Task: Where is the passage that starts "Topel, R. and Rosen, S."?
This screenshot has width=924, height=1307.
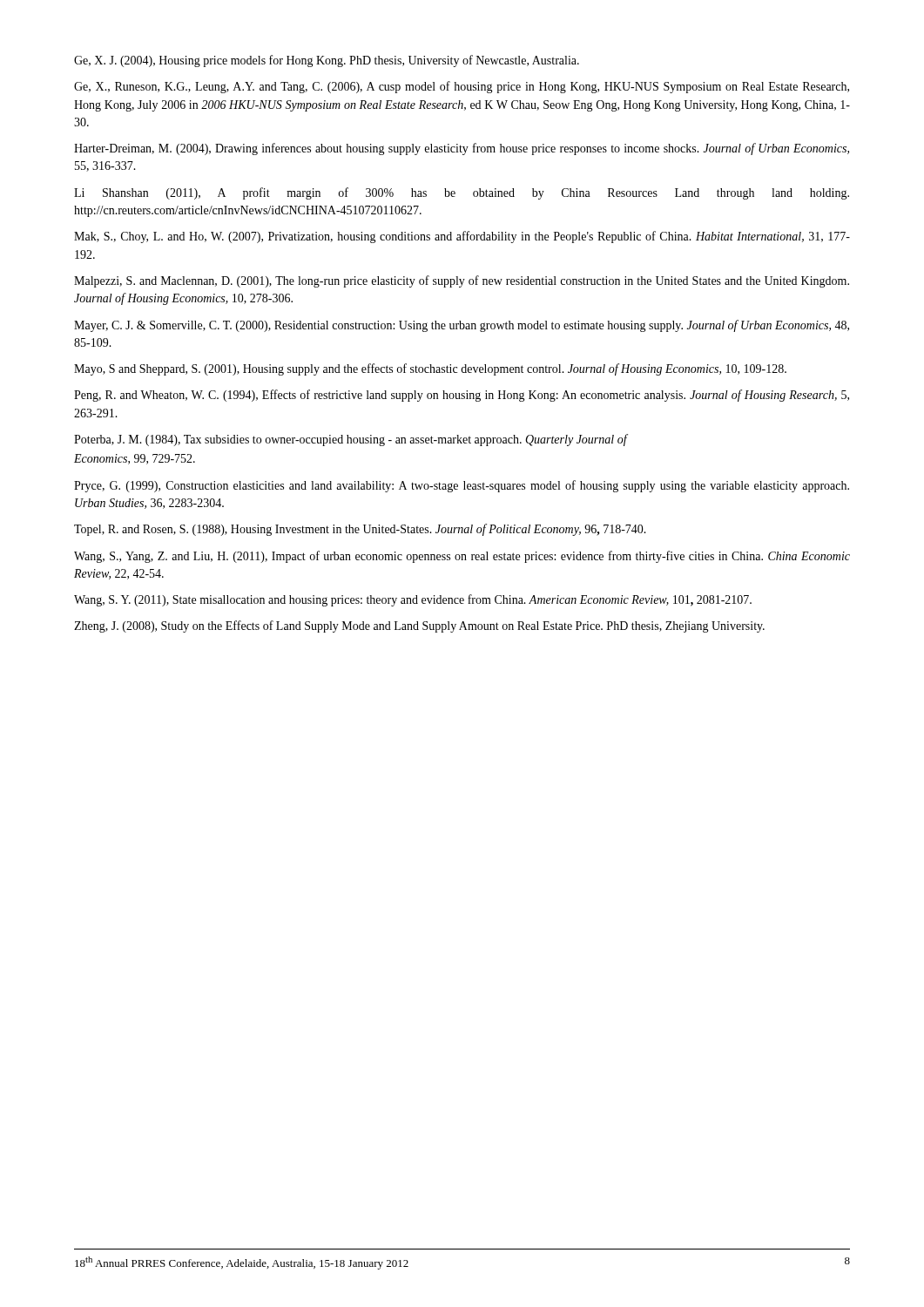Action: pyautogui.click(x=360, y=530)
